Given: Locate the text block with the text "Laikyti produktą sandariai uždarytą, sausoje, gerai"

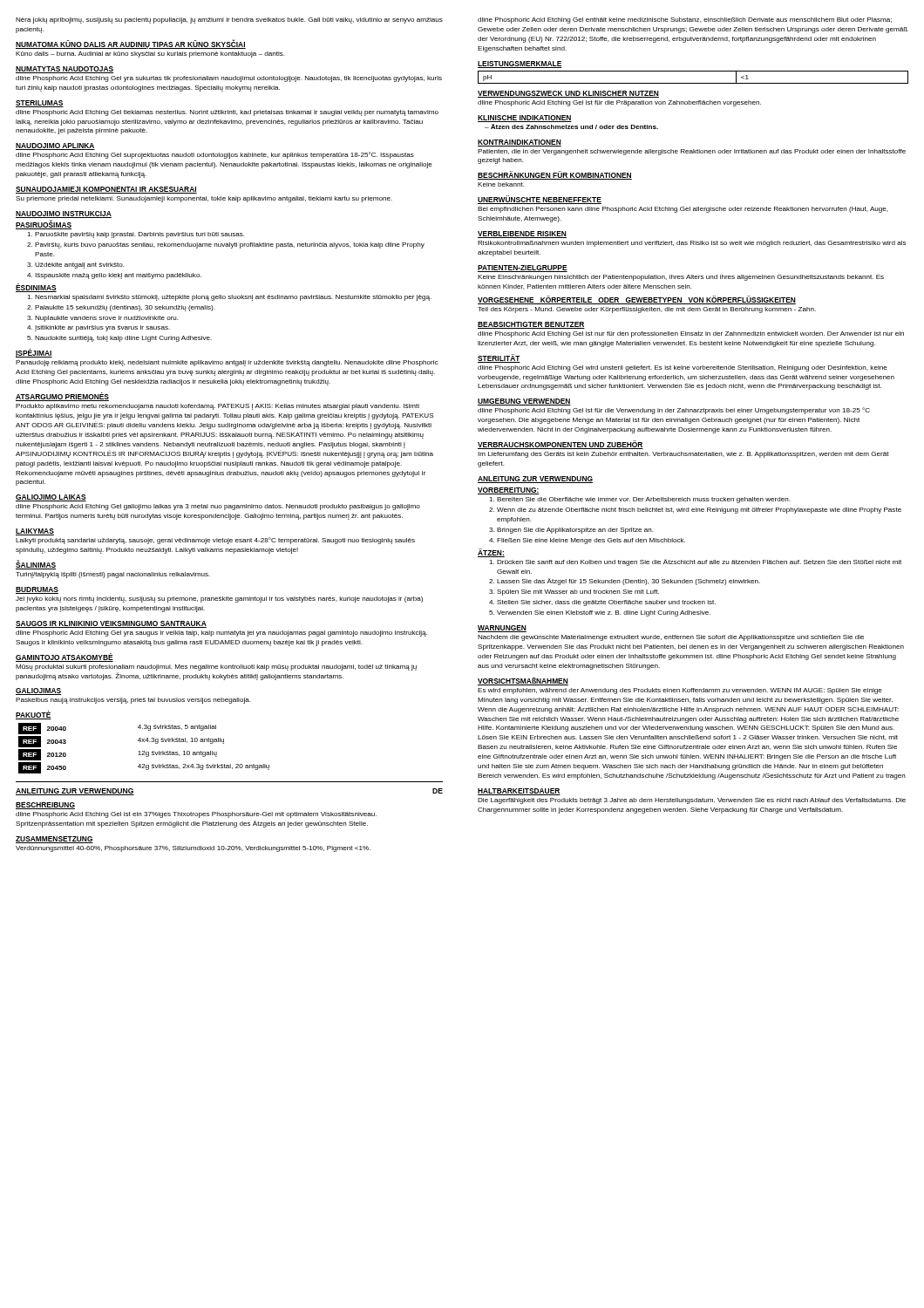Looking at the screenshot, I should point(215,545).
